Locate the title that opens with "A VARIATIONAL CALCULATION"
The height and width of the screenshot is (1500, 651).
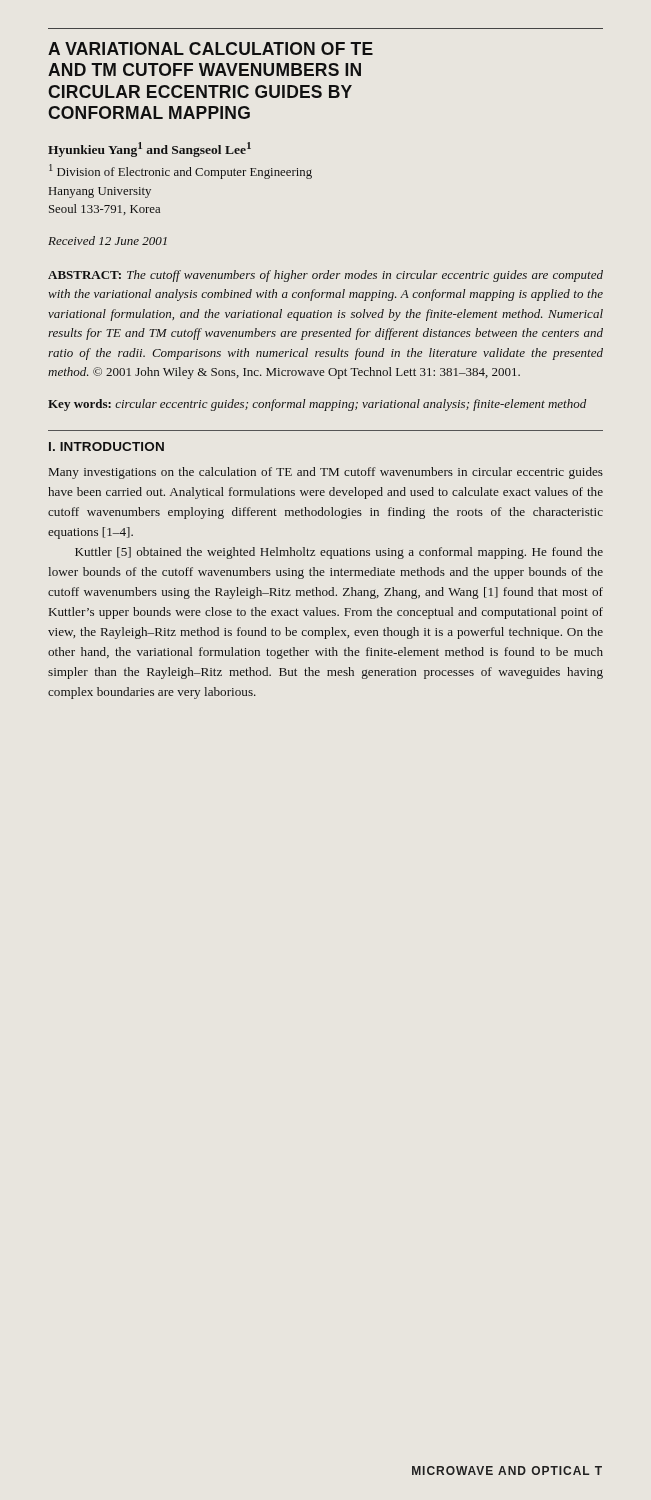point(211,81)
